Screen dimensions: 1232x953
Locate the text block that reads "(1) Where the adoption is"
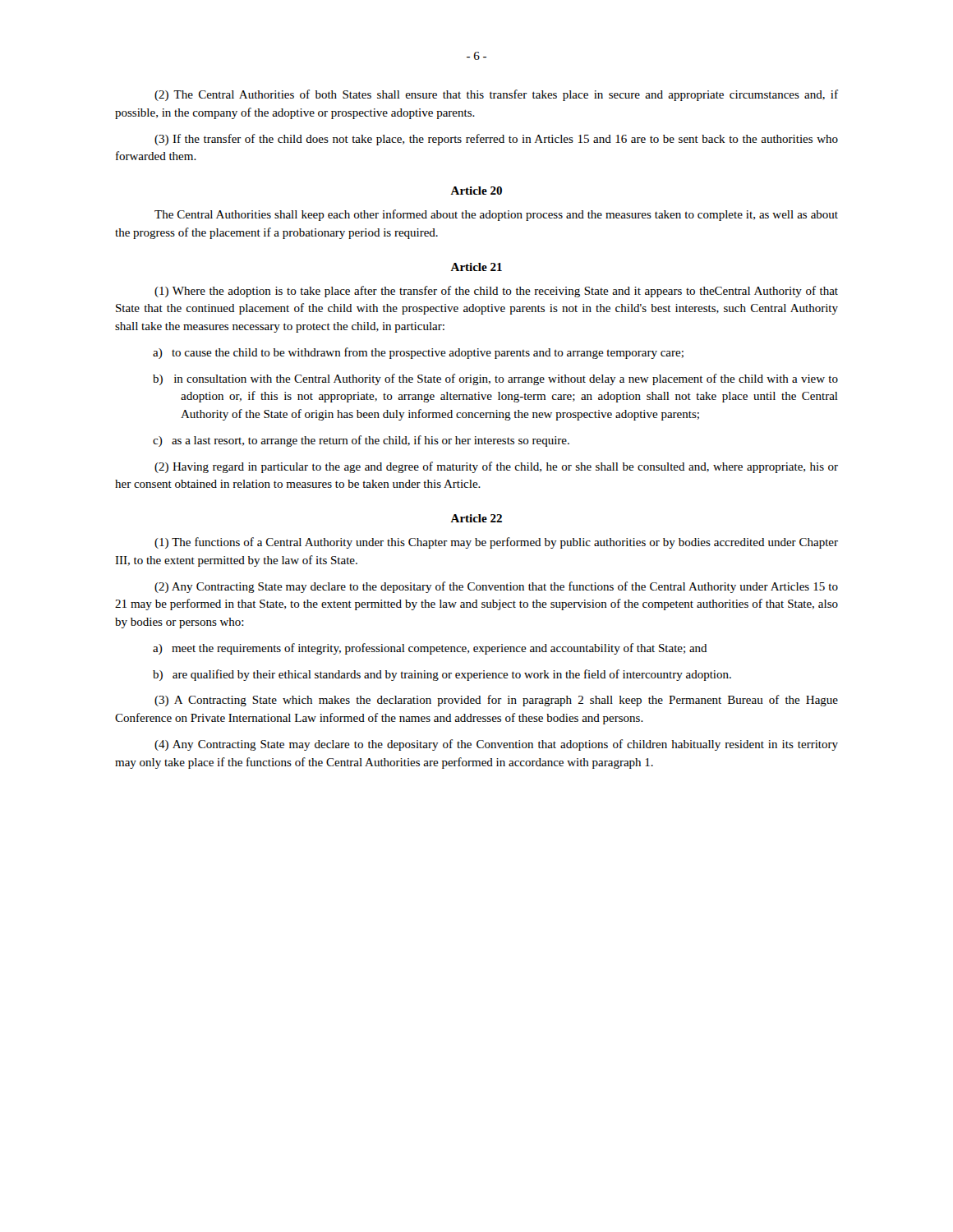pyautogui.click(x=476, y=308)
